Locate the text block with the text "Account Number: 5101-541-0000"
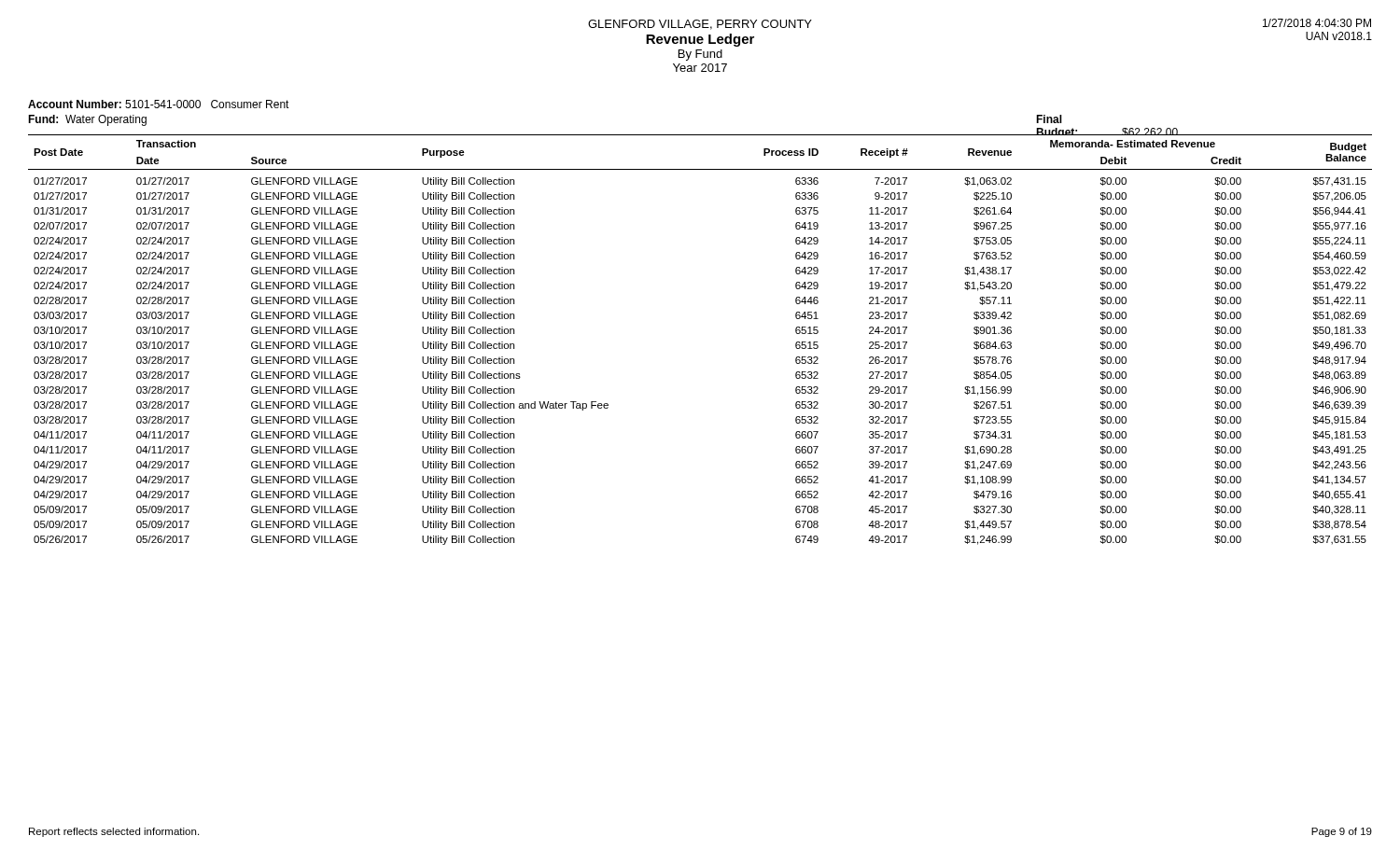Image resolution: width=1400 pixels, height=850 pixels. click(158, 105)
